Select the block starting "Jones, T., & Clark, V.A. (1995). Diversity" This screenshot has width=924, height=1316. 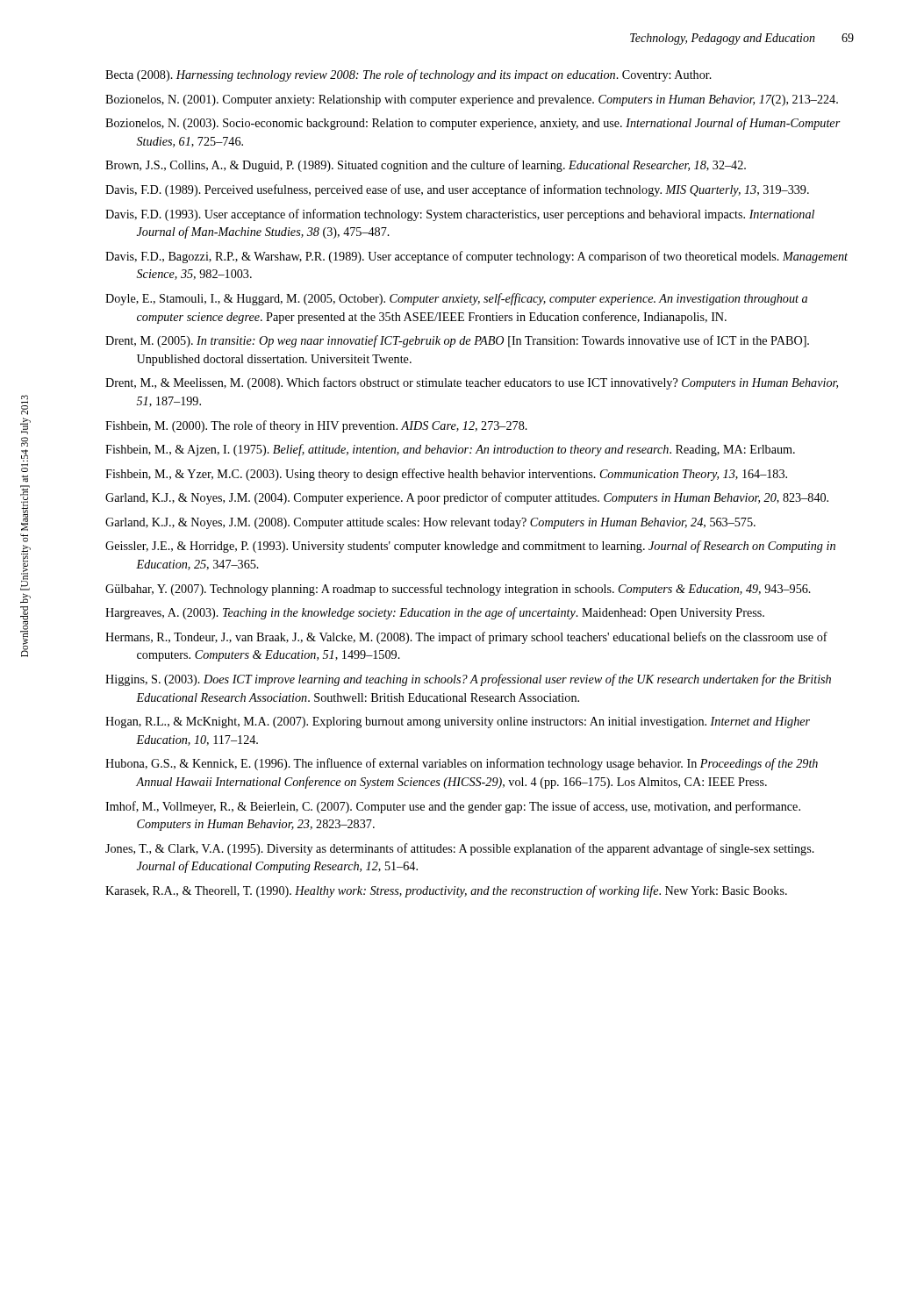pos(460,857)
